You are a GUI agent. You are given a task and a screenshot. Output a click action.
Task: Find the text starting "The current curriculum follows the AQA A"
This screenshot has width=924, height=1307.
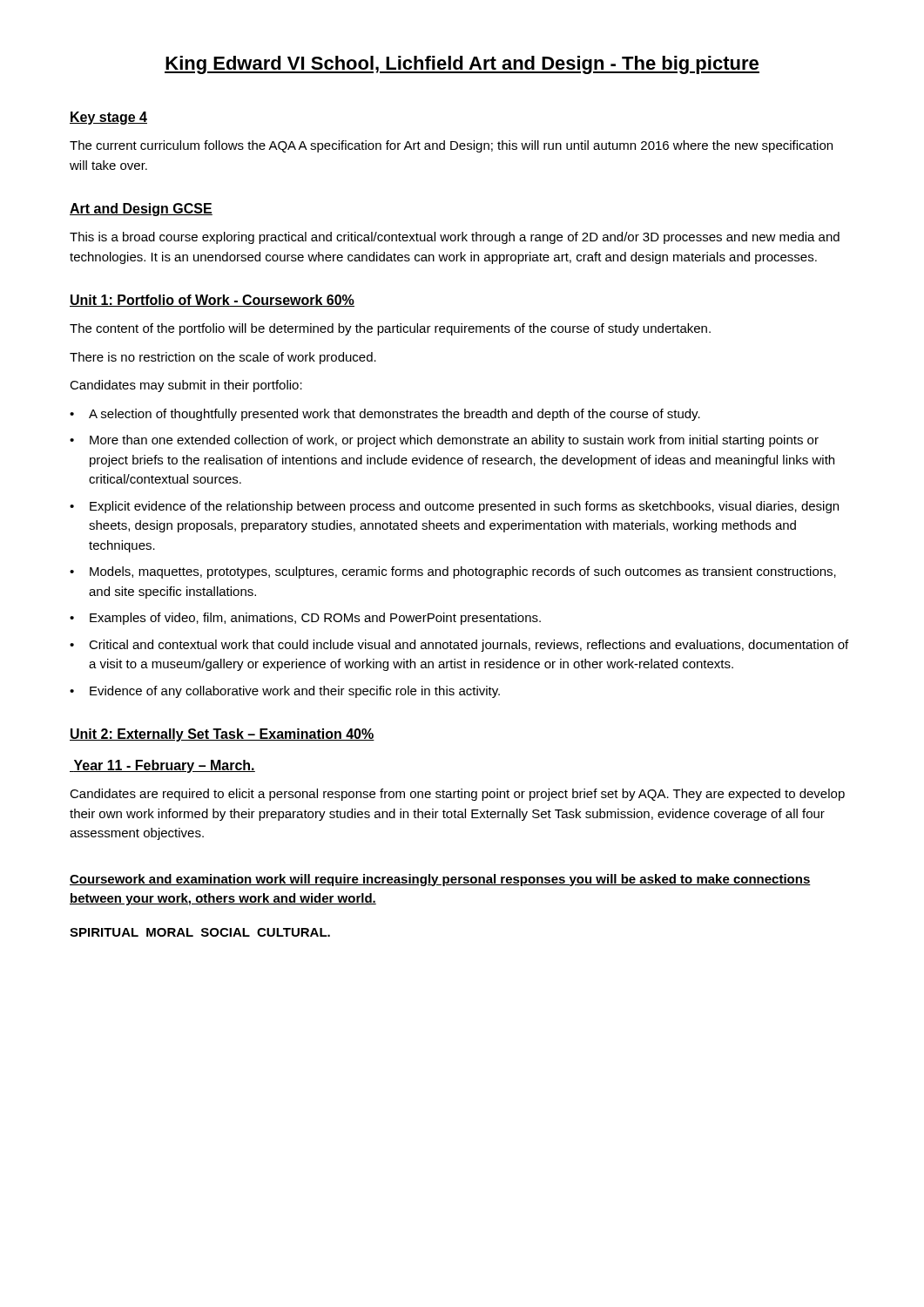[452, 155]
